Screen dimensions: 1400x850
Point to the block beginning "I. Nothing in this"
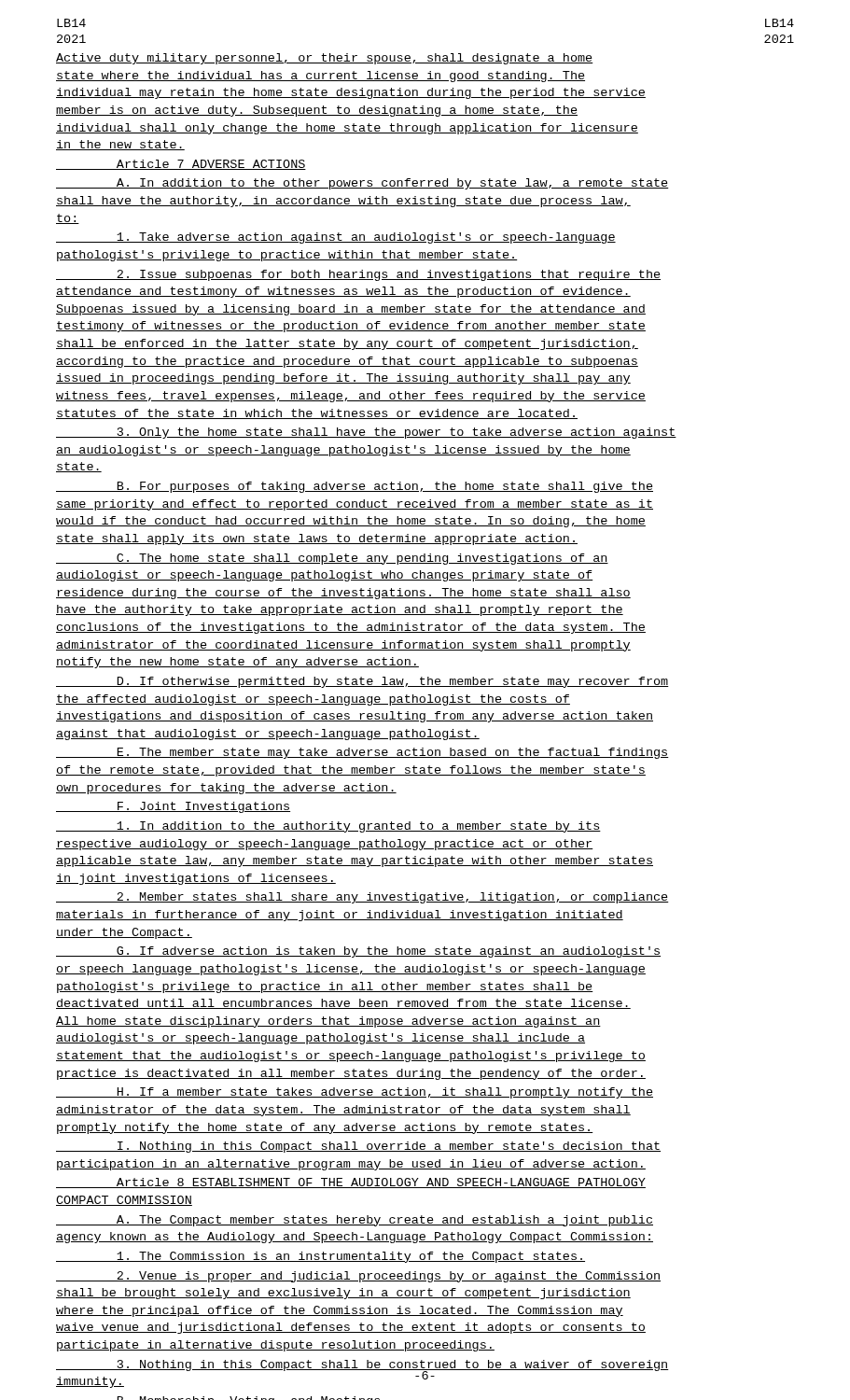[x=358, y=1155]
